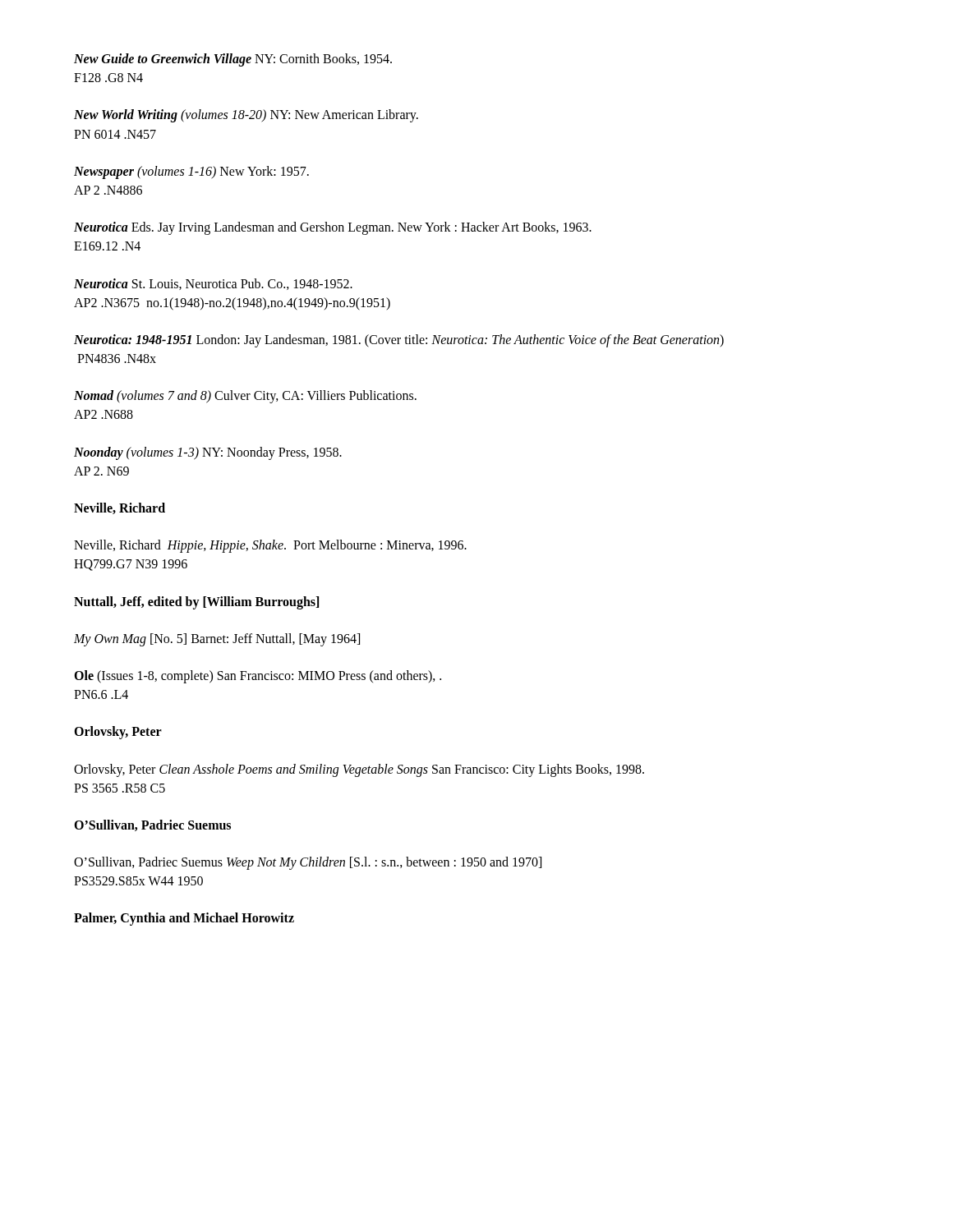Select the list item that reads "New World Writing (volumes 18-20)"

(246, 116)
